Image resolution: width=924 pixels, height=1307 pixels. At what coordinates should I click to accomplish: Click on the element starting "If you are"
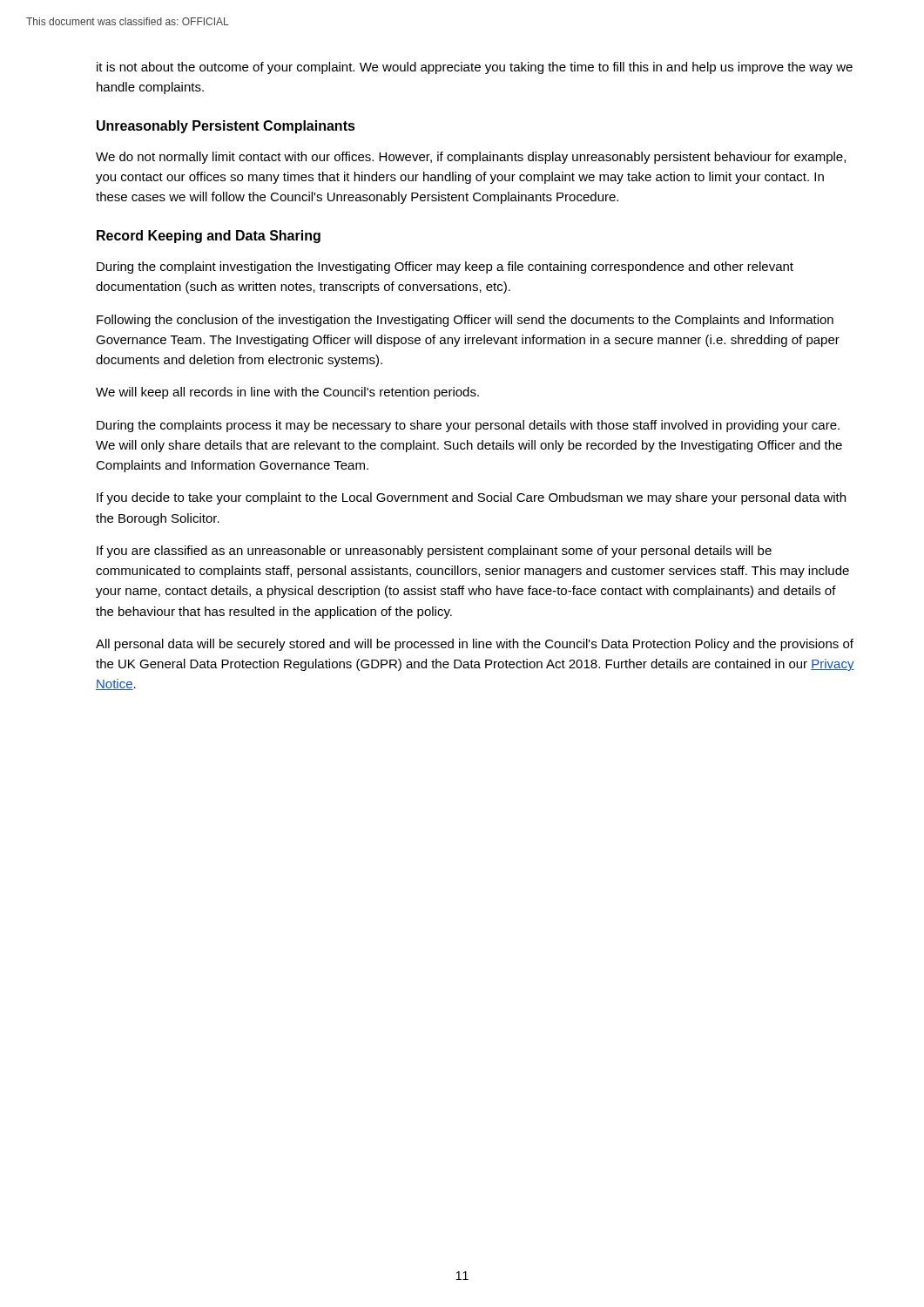pyautogui.click(x=473, y=580)
